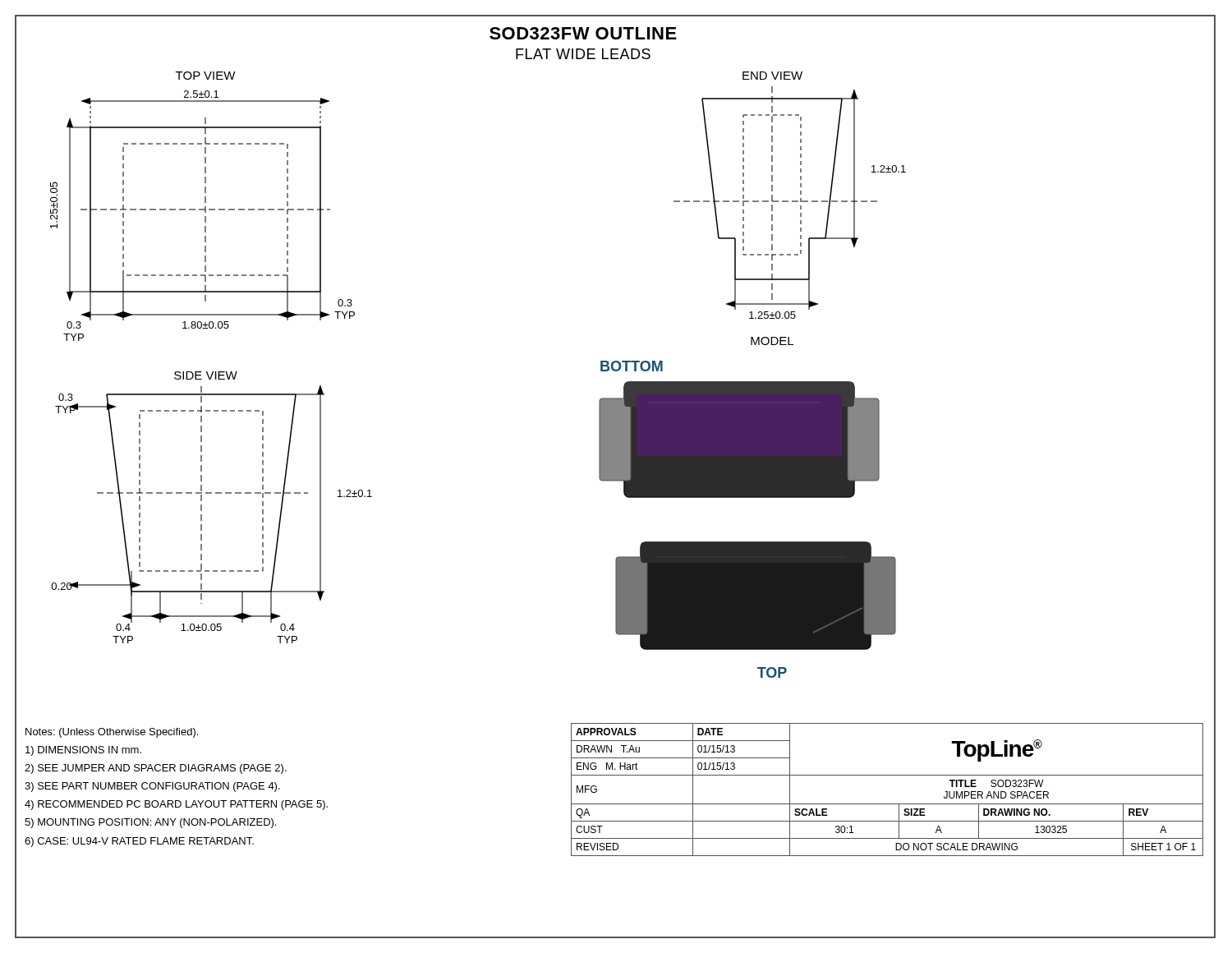Click on the table containing "ENG M. Hart"
This screenshot has height=953, width=1232.
pyautogui.click(x=887, y=790)
